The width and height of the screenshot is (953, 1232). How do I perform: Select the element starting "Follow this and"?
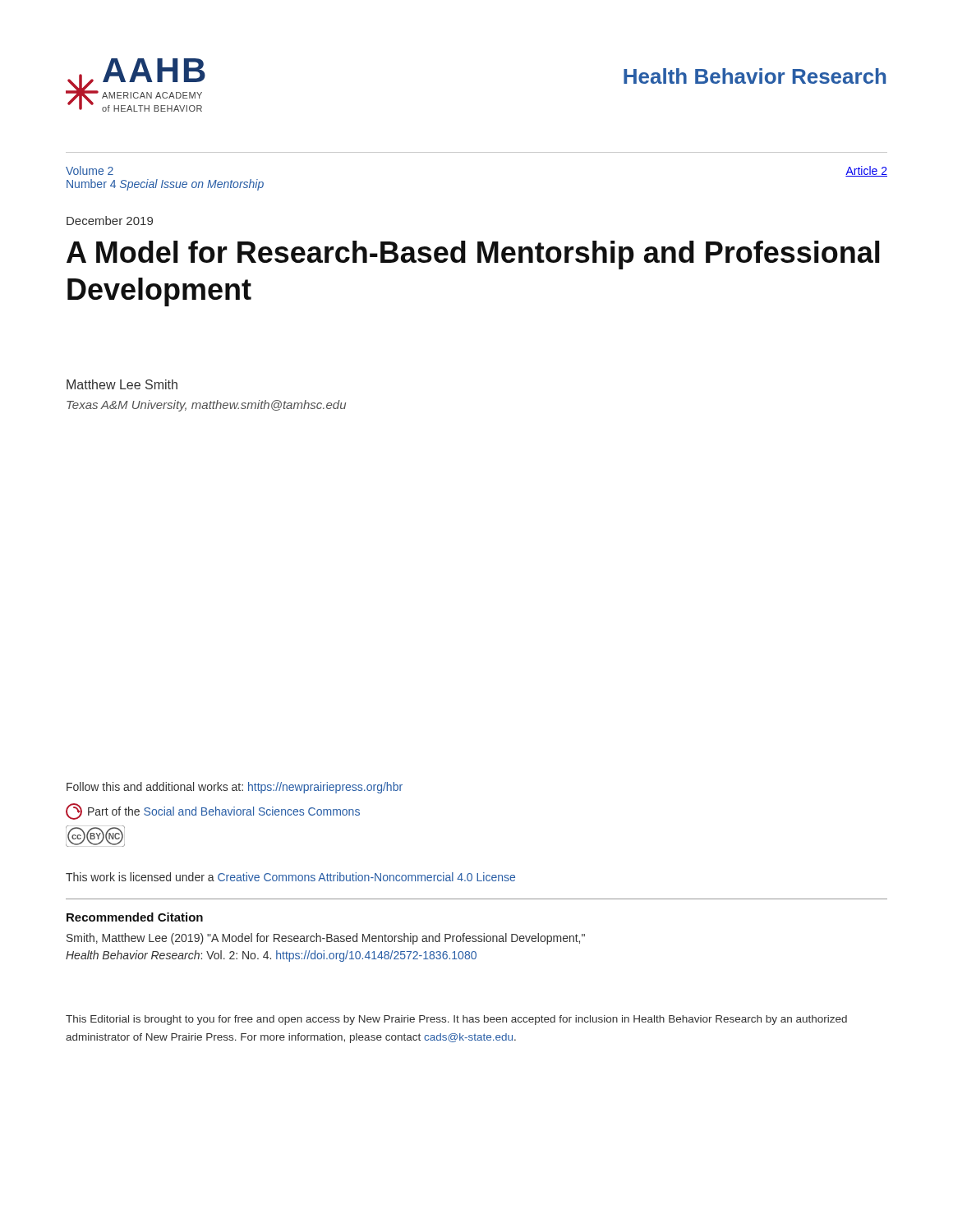point(234,787)
